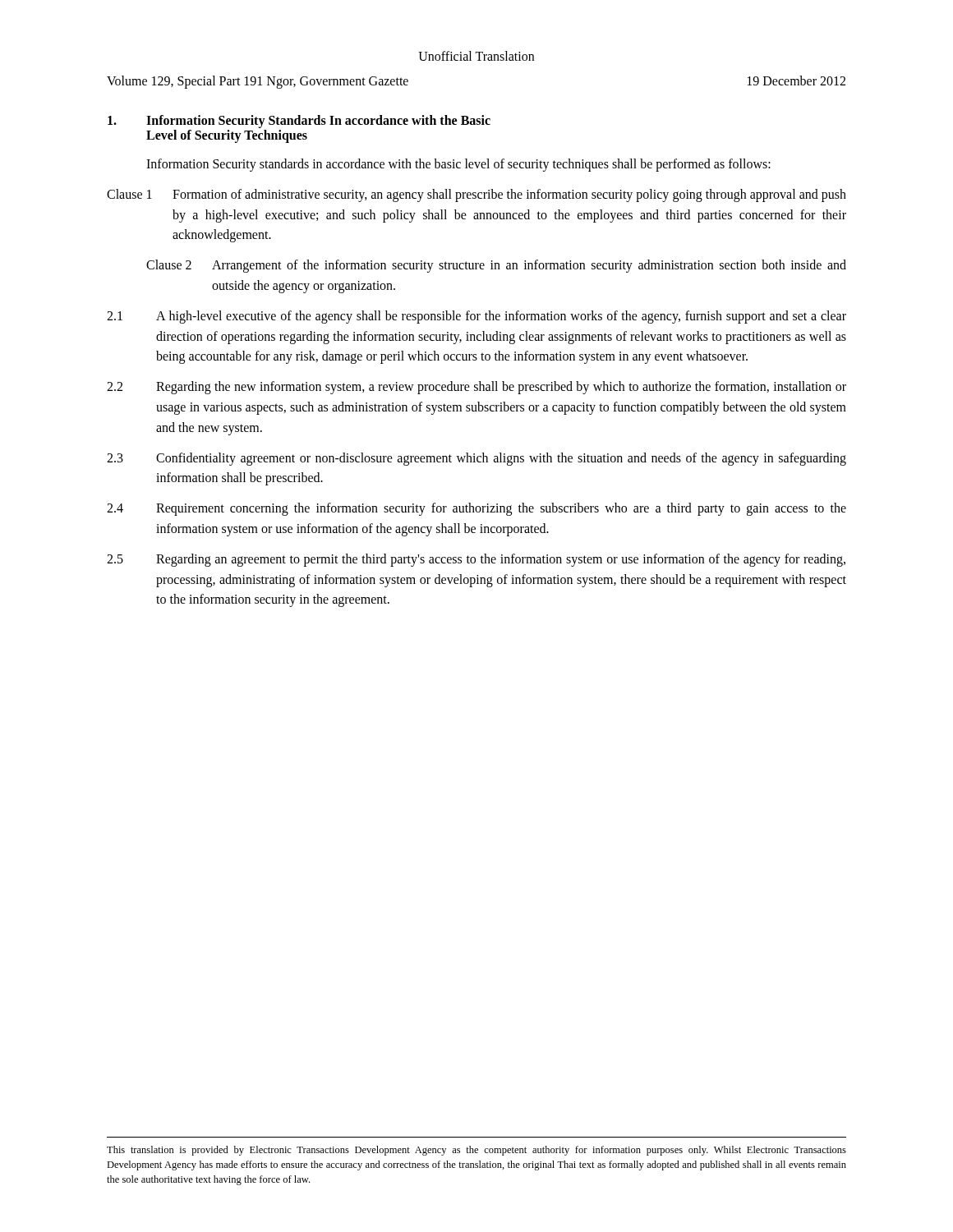The height and width of the screenshot is (1232, 953).
Task: Where is the section header that starts "1. Information Security Standards In"?
Action: click(476, 128)
